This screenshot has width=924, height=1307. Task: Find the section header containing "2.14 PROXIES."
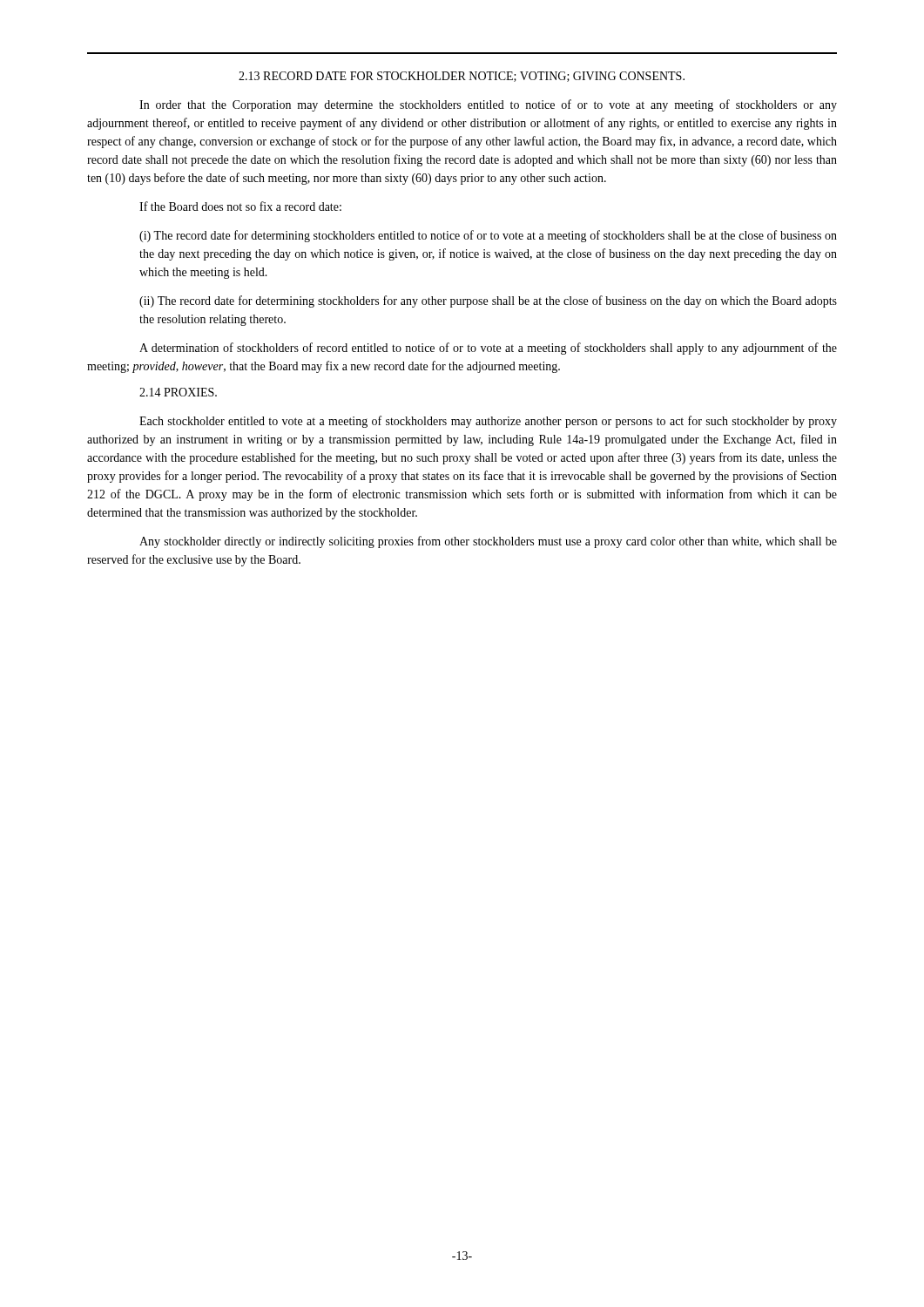click(178, 392)
